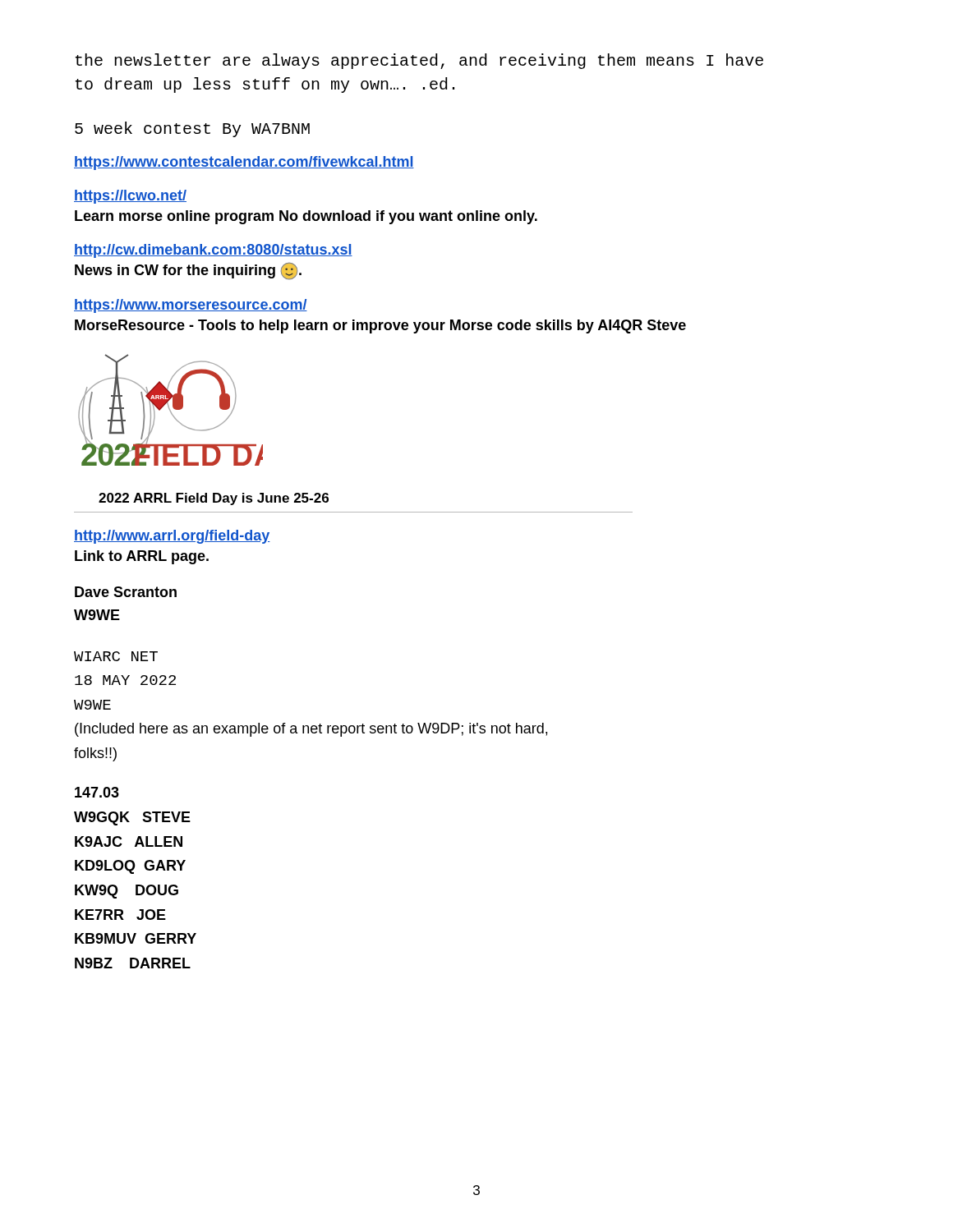Select the text block with the text "the newsletter are"
The height and width of the screenshot is (1232, 953).
[x=419, y=73]
